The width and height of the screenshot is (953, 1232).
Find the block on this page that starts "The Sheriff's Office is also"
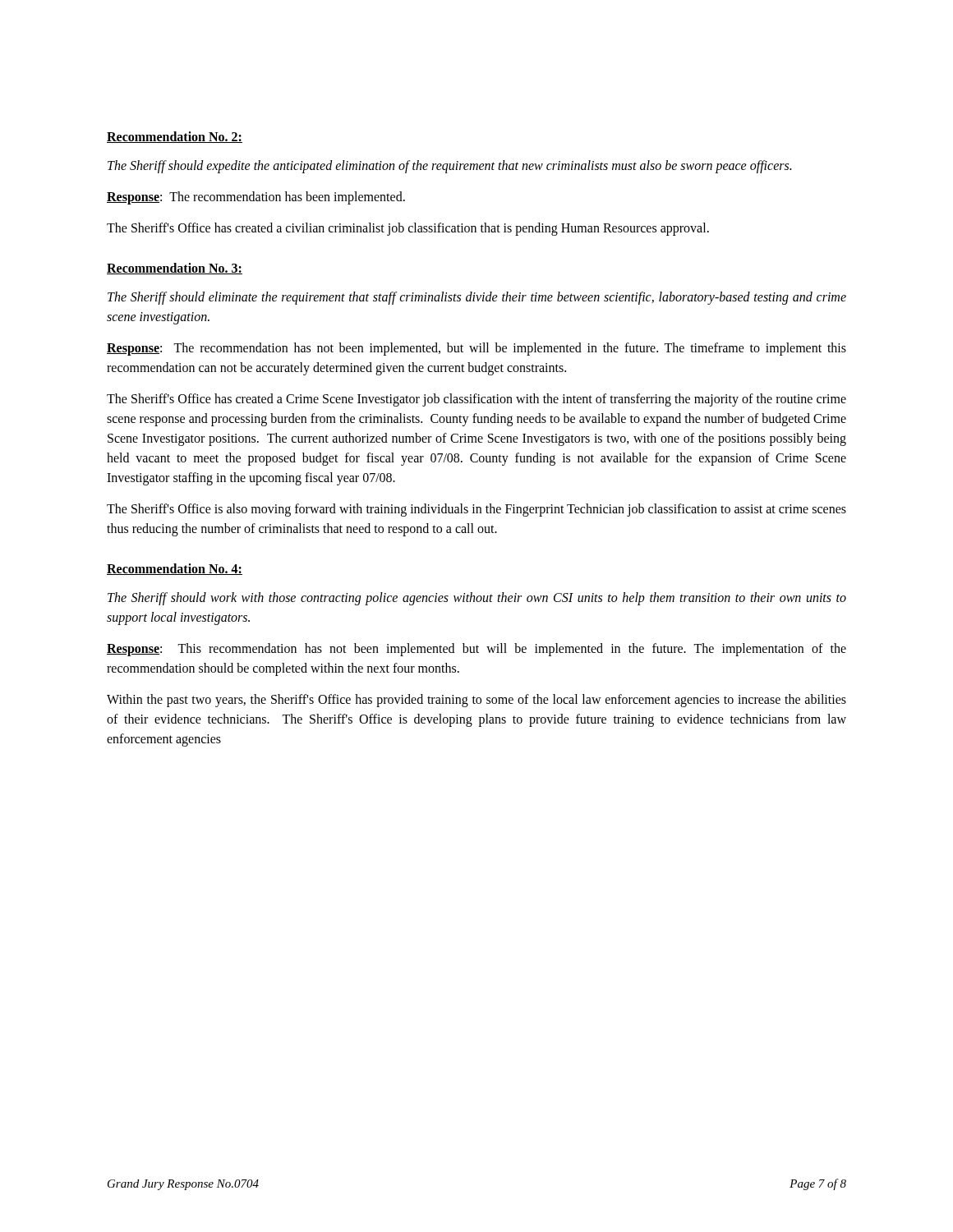476,519
